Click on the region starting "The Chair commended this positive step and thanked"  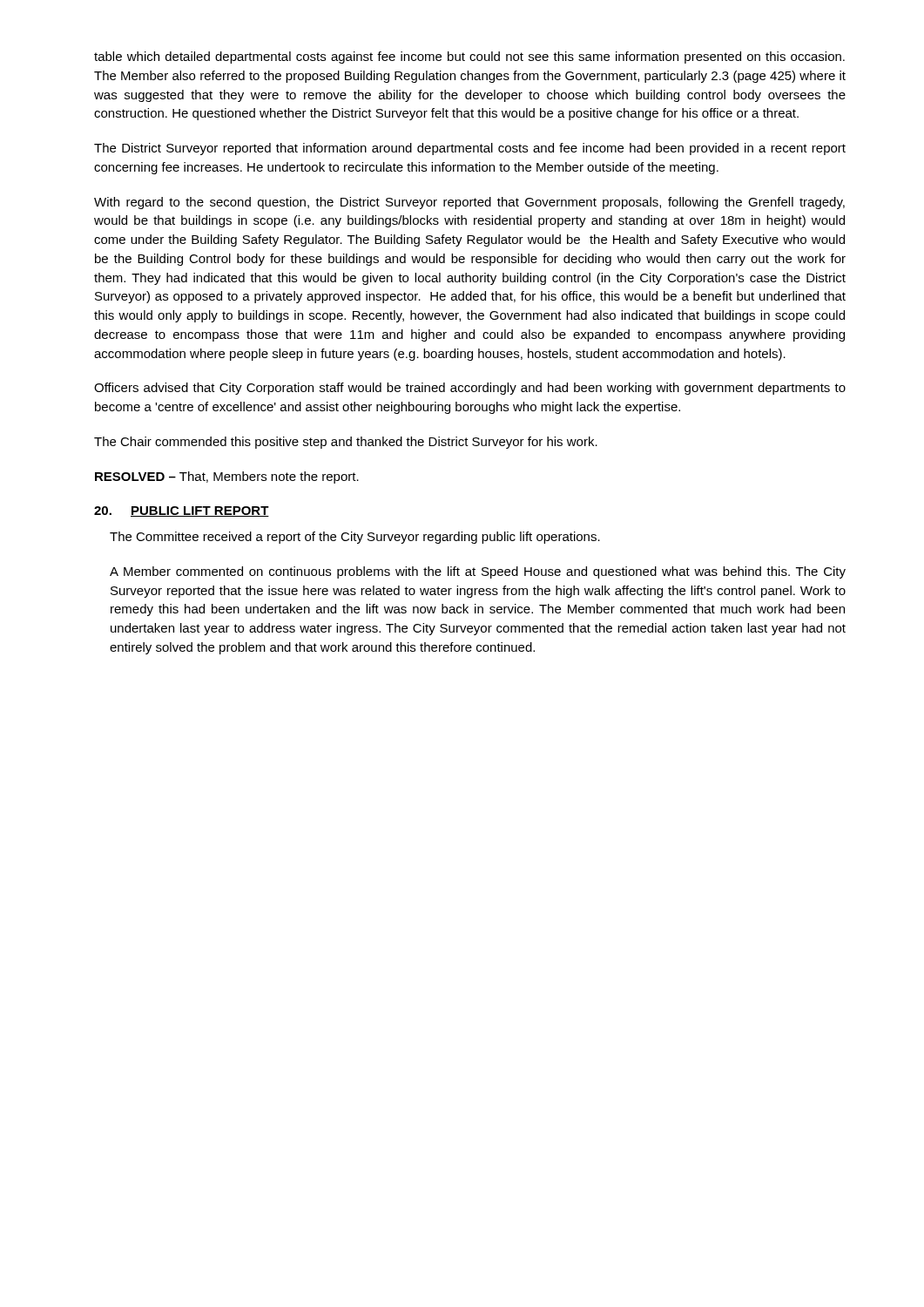tap(346, 441)
